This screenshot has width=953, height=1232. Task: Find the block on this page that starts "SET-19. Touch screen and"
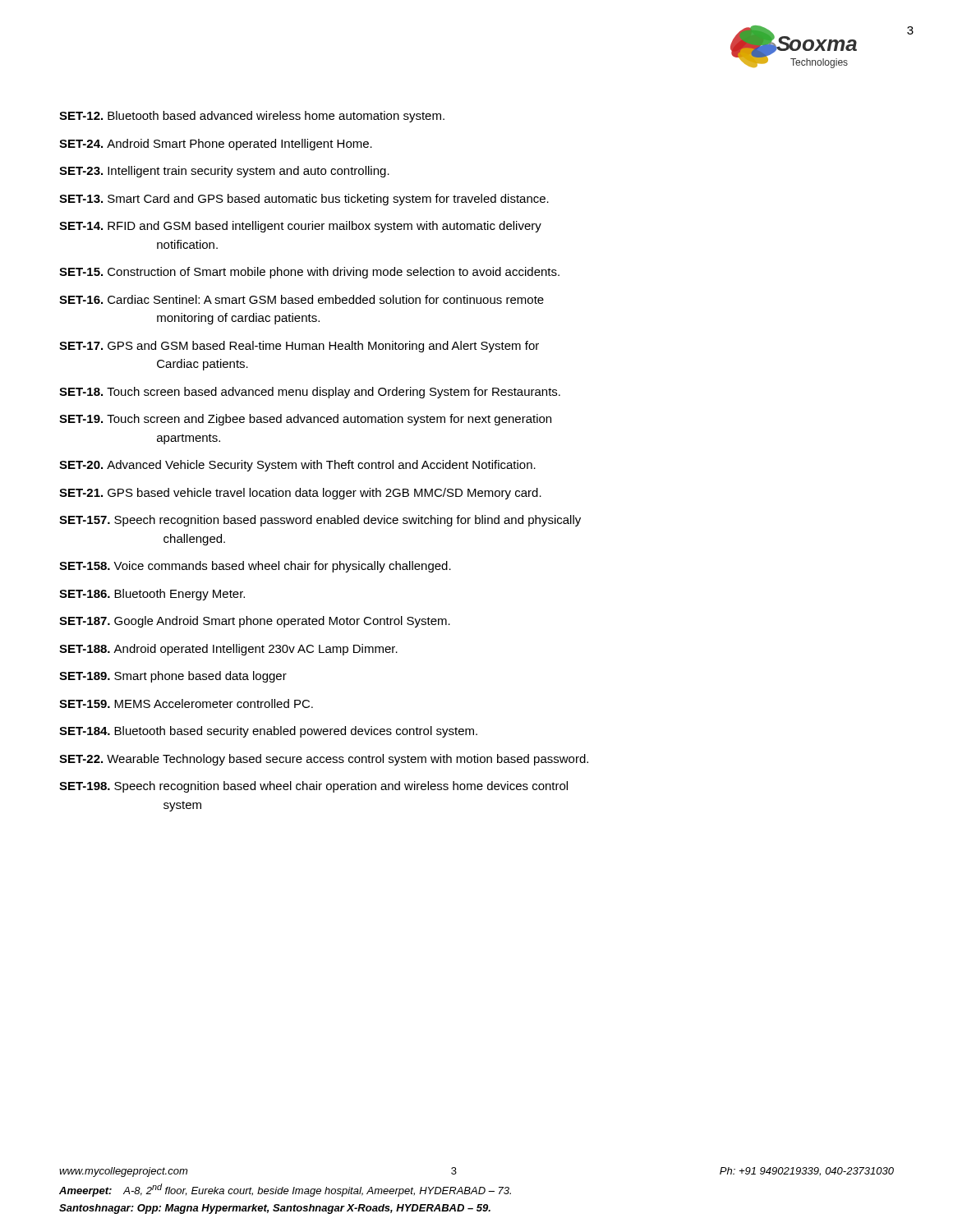tap(476, 428)
